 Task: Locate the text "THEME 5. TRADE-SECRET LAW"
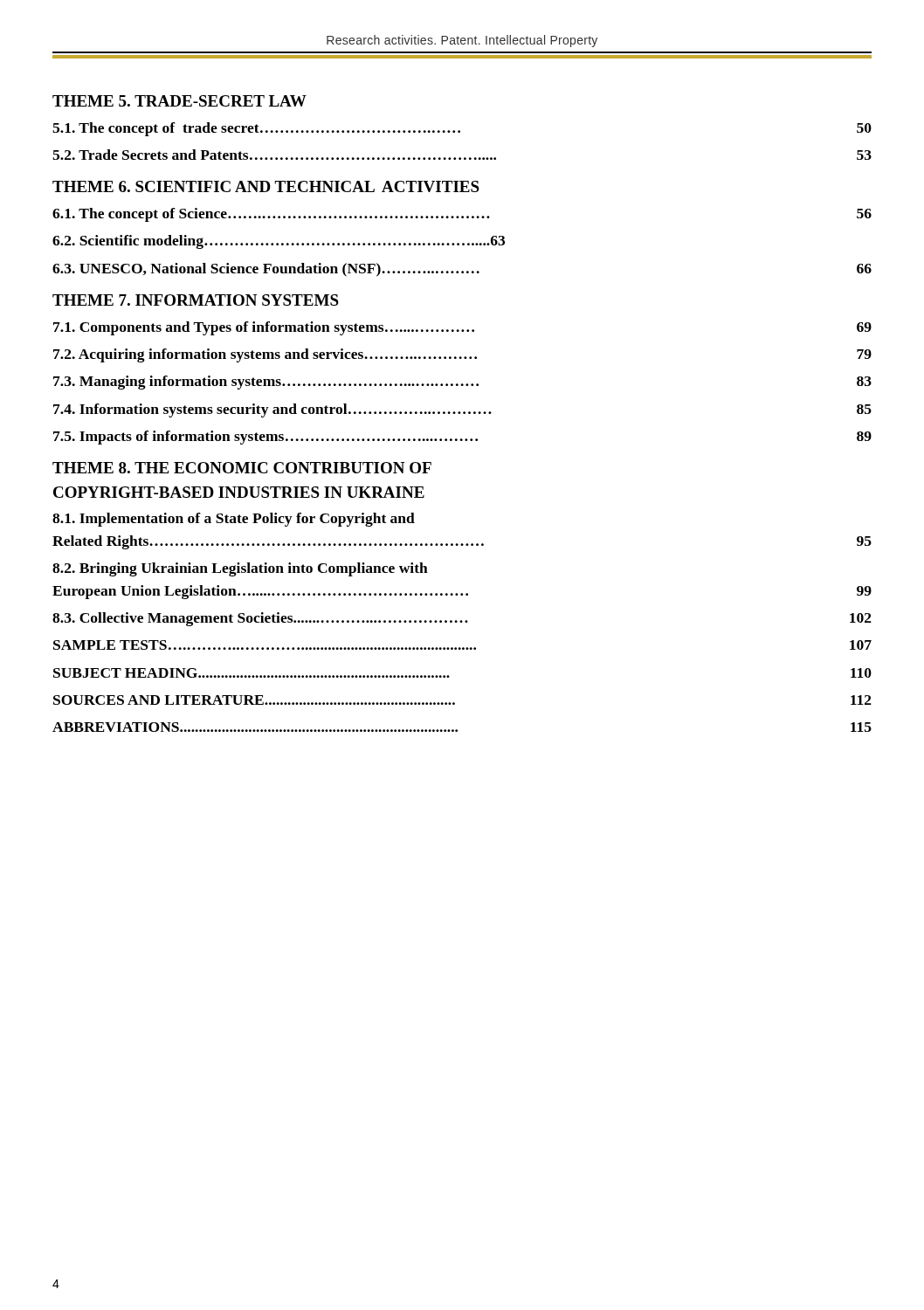point(179,101)
